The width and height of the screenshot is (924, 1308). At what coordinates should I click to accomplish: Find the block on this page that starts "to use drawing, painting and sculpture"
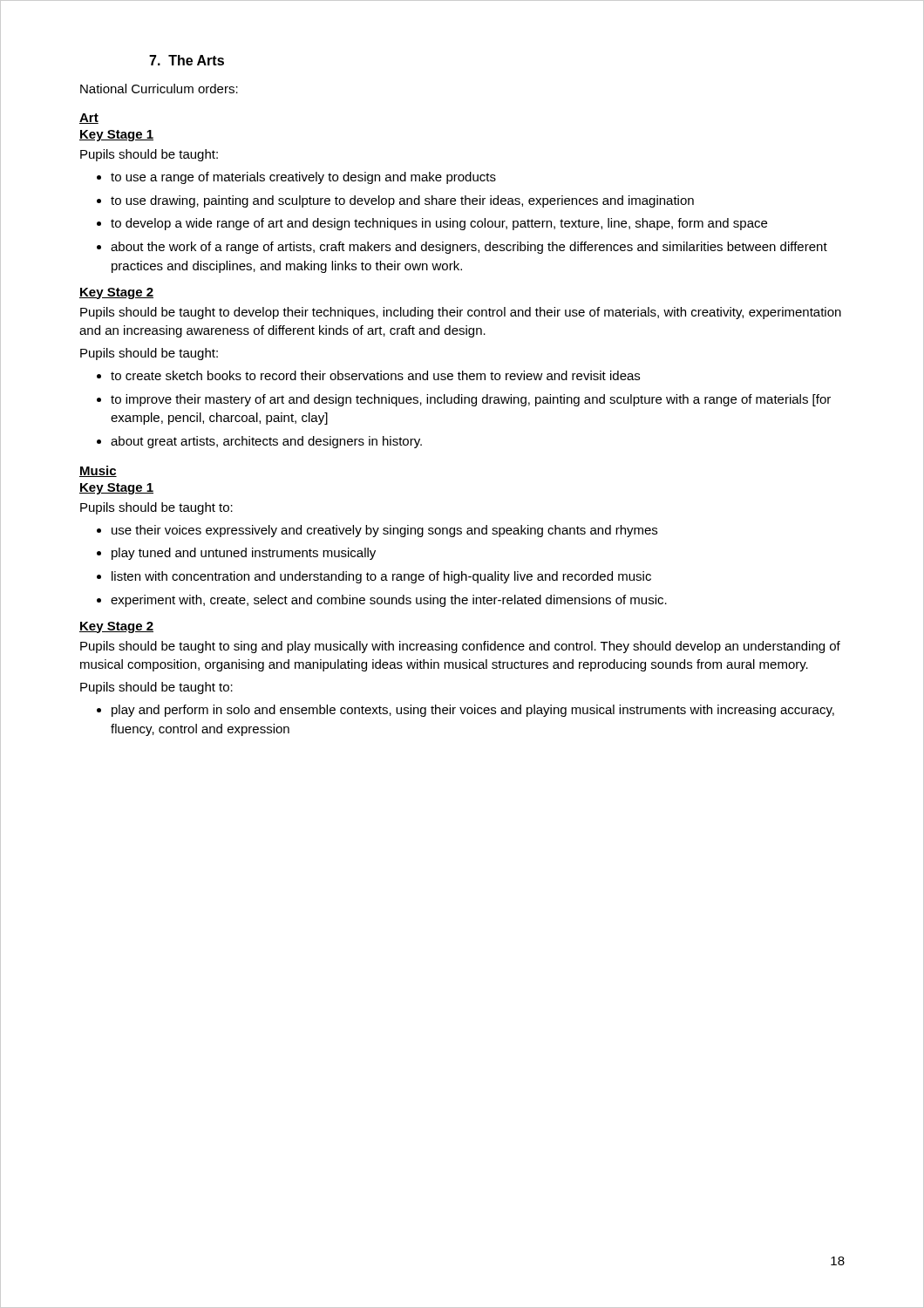[x=403, y=200]
